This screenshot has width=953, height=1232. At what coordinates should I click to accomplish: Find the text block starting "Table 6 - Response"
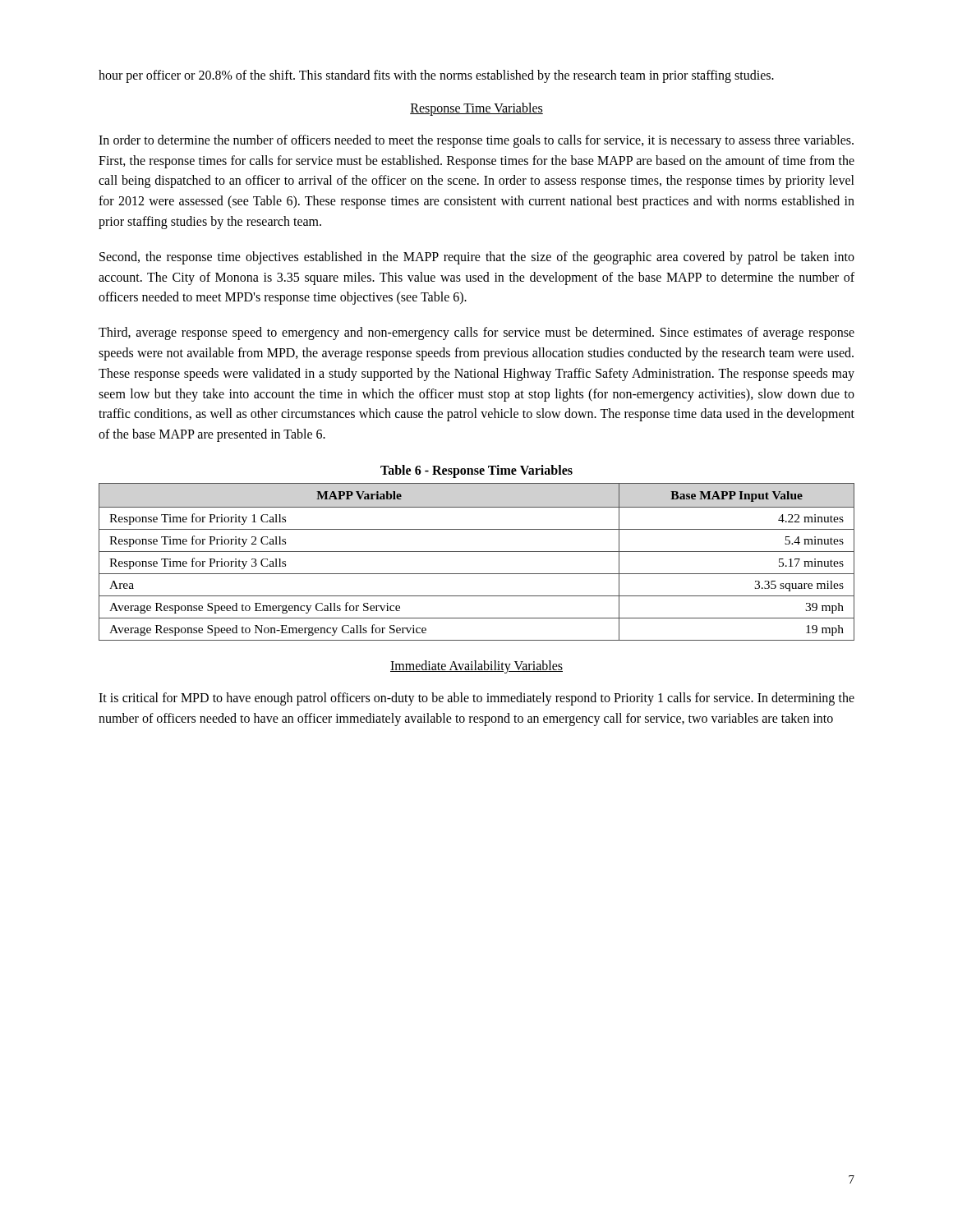pyautogui.click(x=476, y=470)
